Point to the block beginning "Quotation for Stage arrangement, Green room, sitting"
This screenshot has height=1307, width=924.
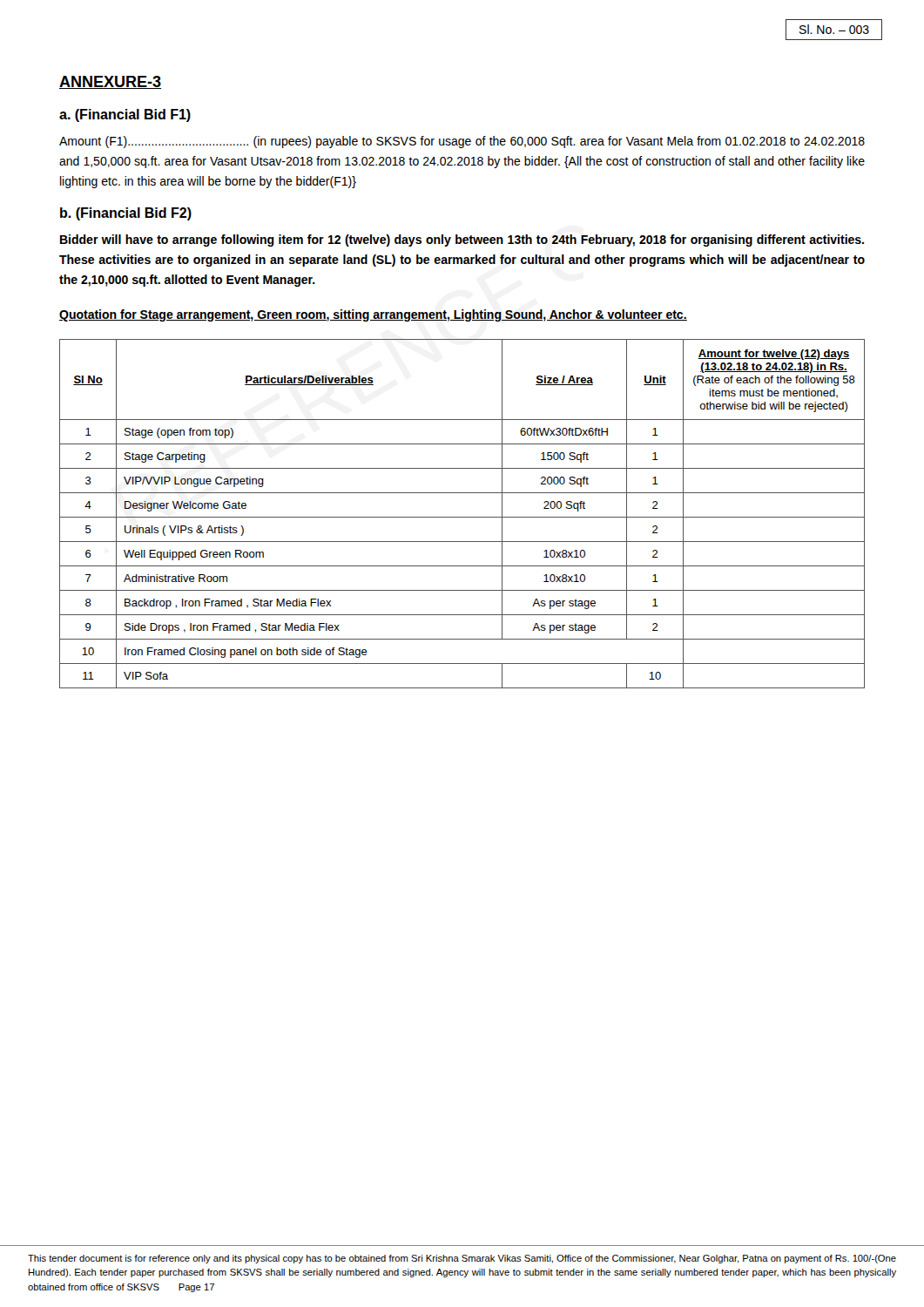click(373, 314)
